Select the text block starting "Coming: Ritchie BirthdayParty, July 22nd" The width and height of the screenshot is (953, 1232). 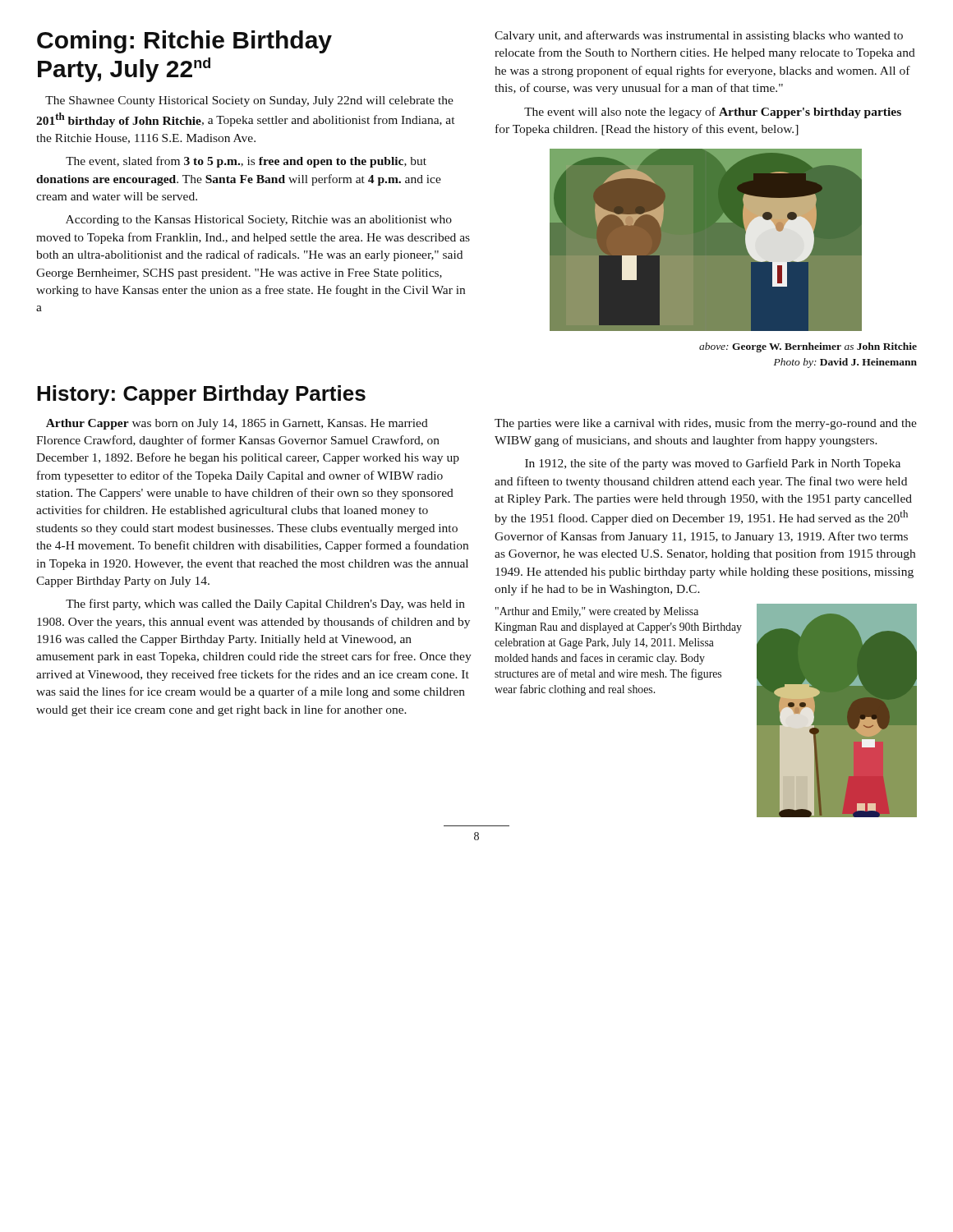pyautogui.click(x=254, y=55)
